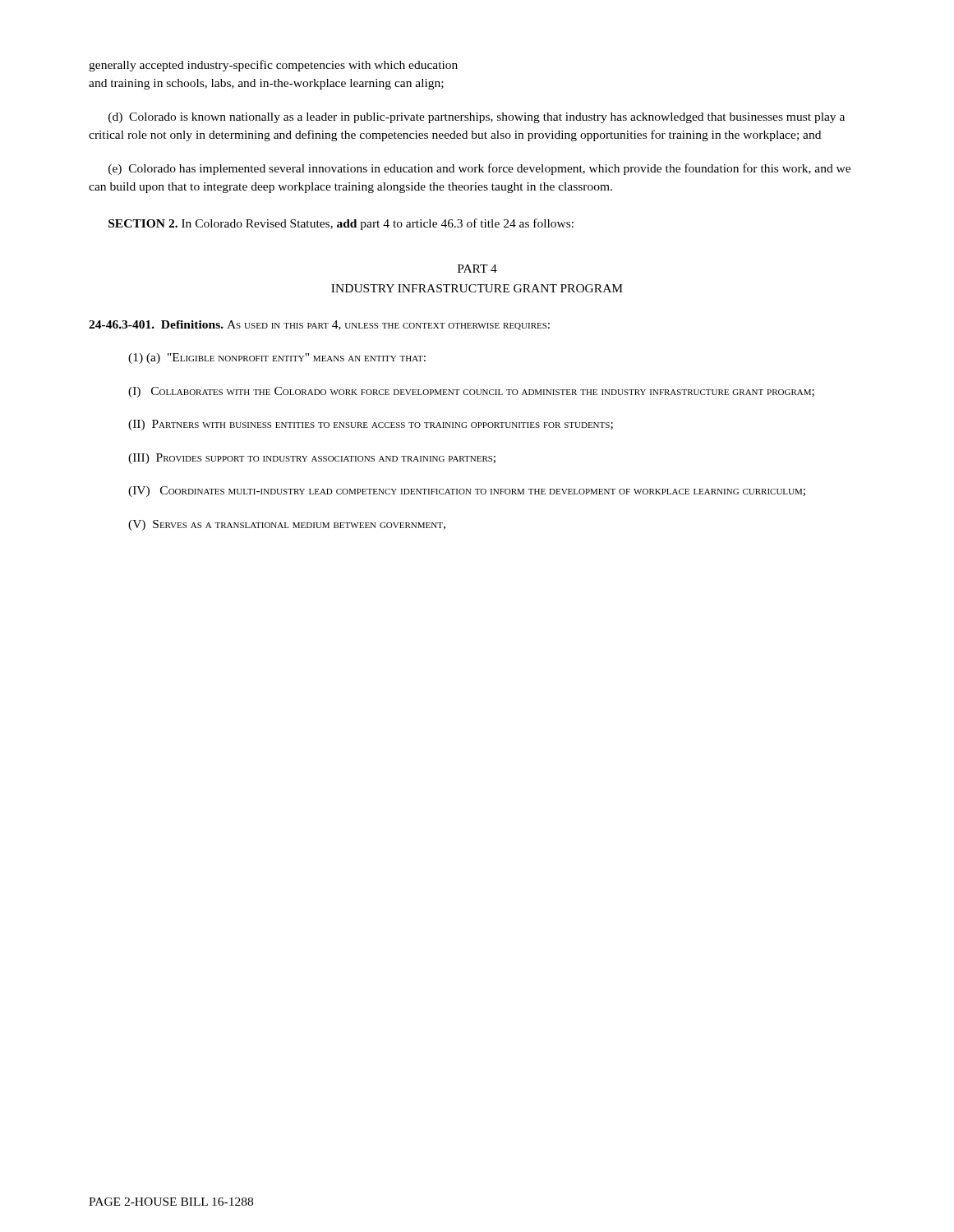Find the block on this page that starts "(e) Colorado has implemented"
This screenshot has height=1232, width=954.
[470, 177]
